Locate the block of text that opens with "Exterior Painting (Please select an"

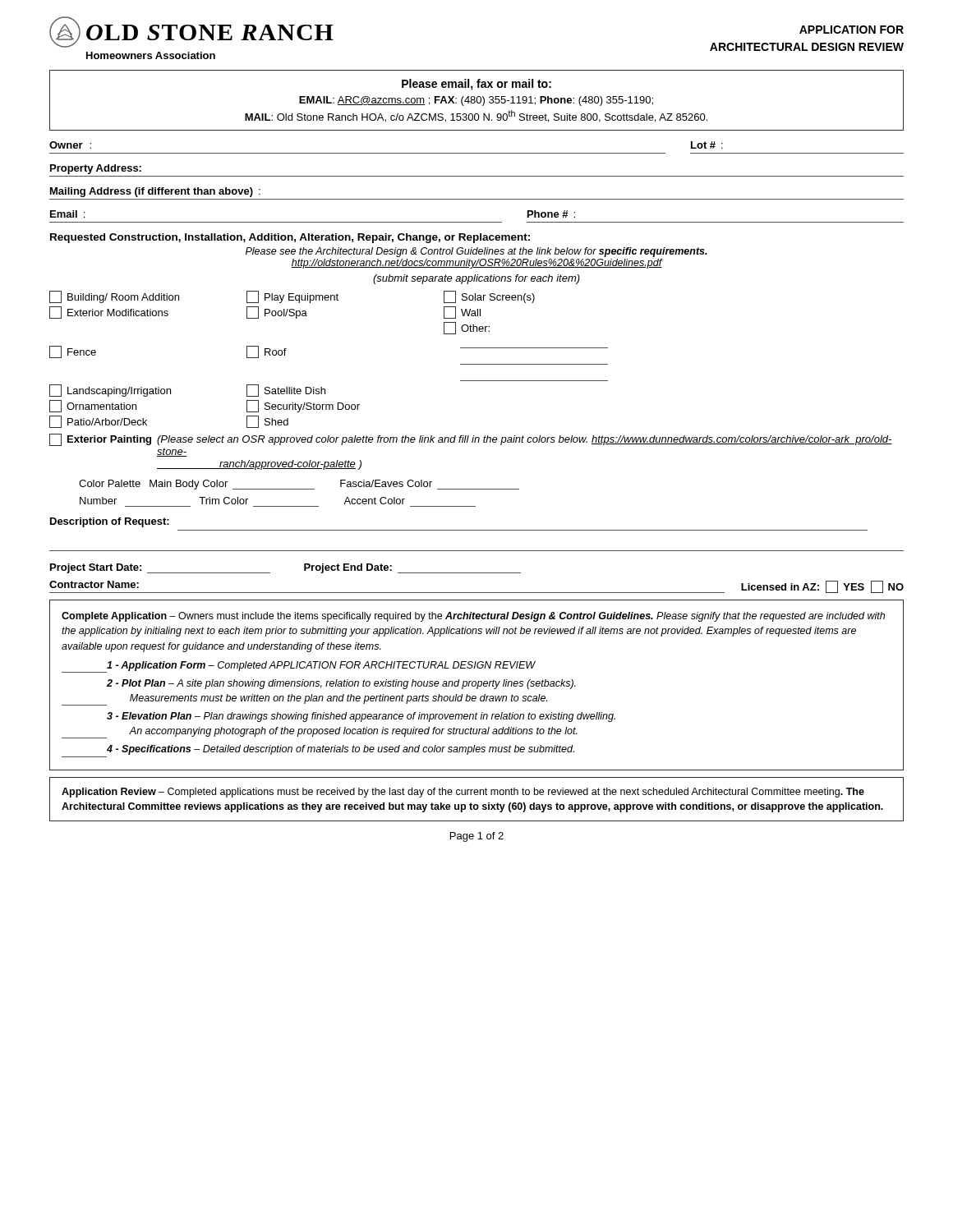click(471, 440)
